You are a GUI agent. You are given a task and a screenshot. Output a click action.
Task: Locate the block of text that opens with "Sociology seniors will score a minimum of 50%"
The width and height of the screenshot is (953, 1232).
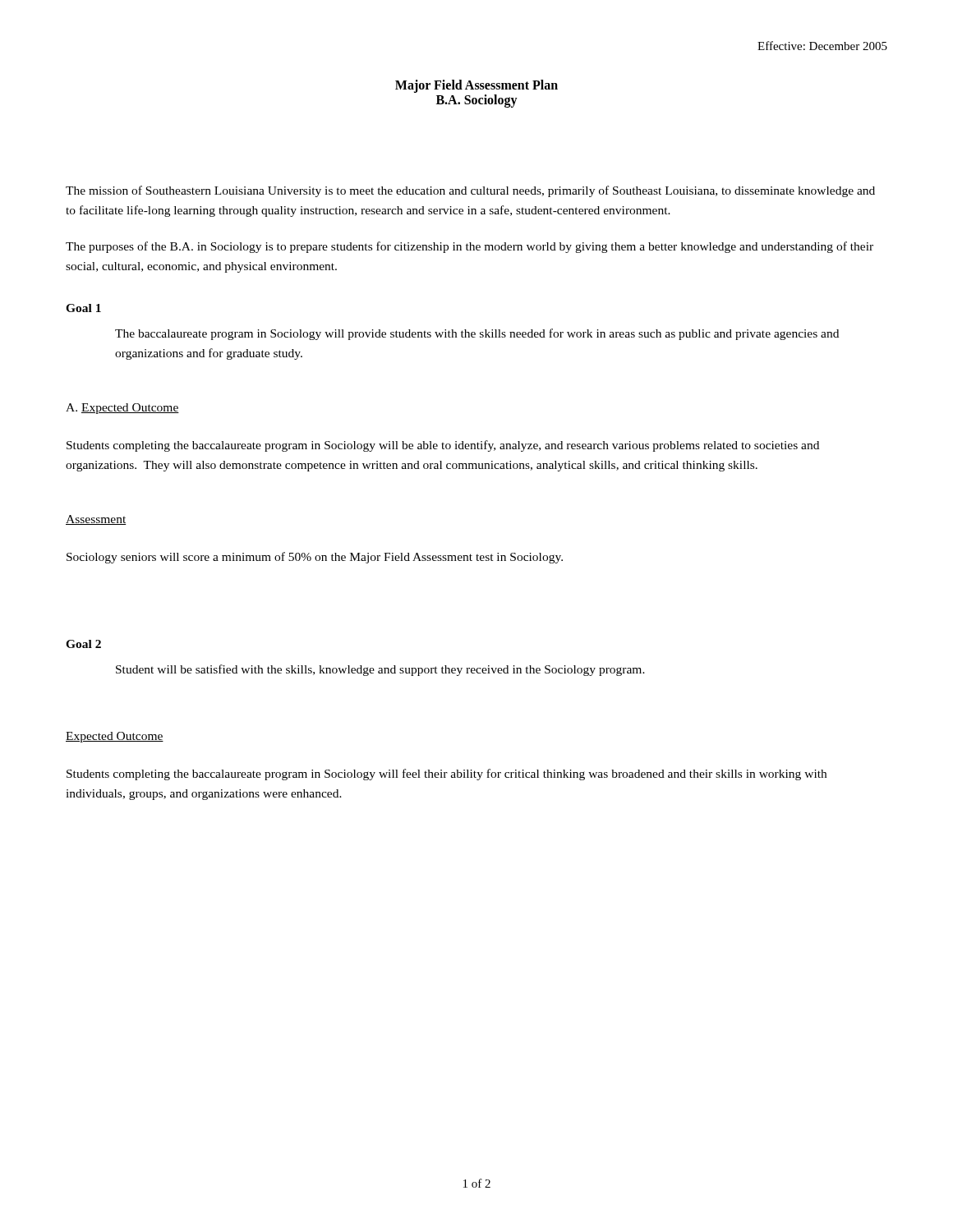[x=315, y=557]
